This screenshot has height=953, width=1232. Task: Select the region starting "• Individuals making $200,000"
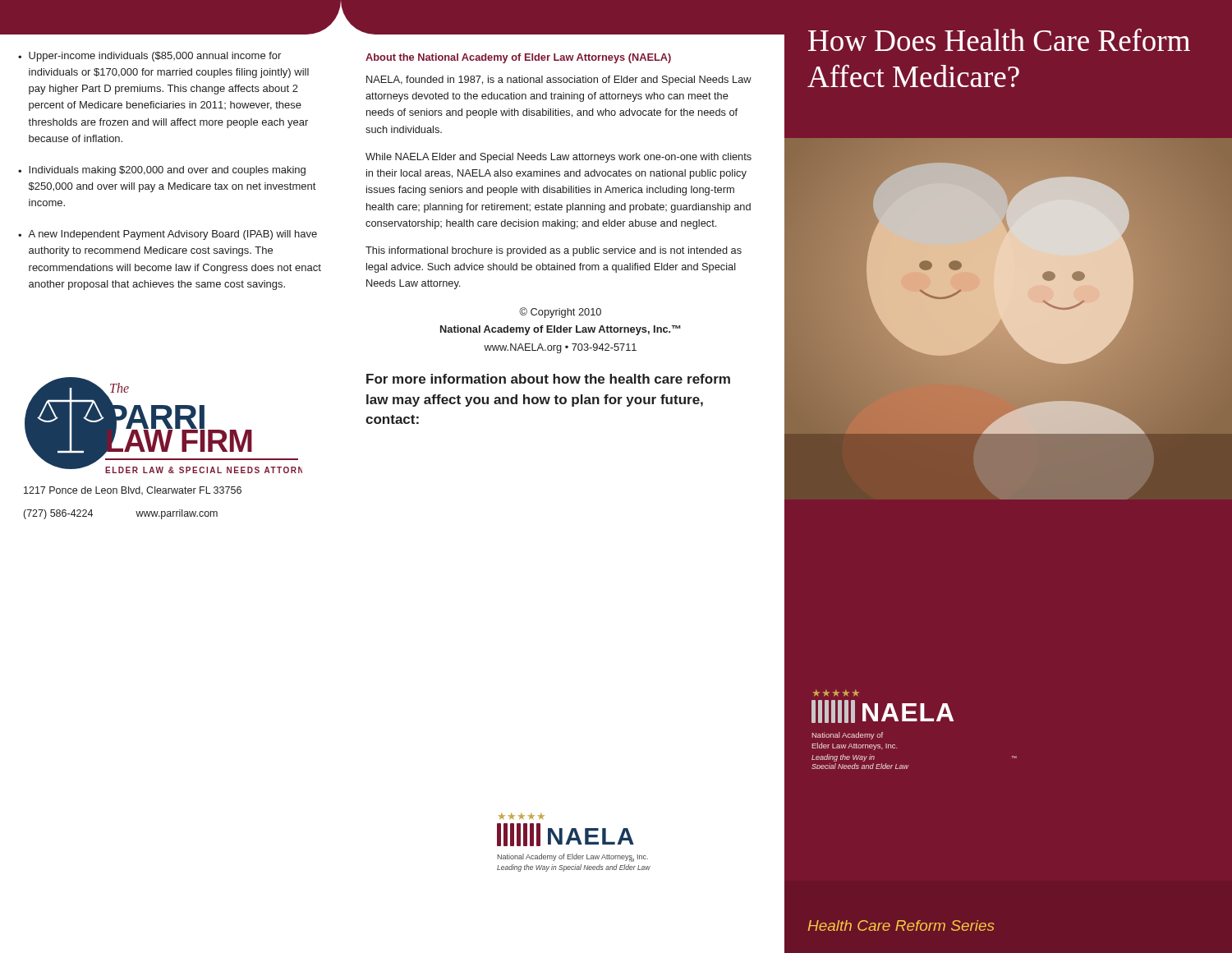pyautogui.click(x=172, y=187)
